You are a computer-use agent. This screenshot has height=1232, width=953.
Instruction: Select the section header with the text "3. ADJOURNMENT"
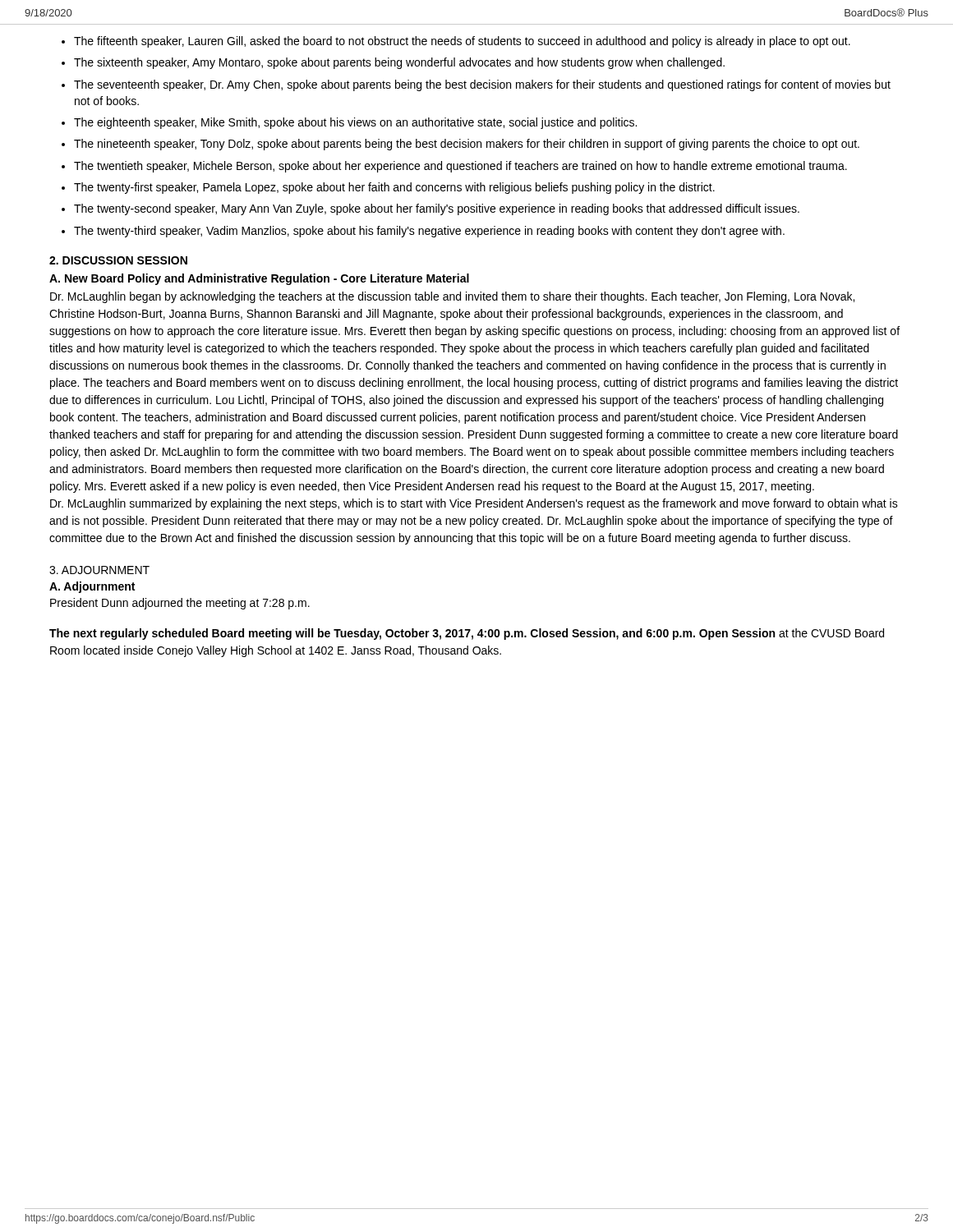click(x=99, y=570)
